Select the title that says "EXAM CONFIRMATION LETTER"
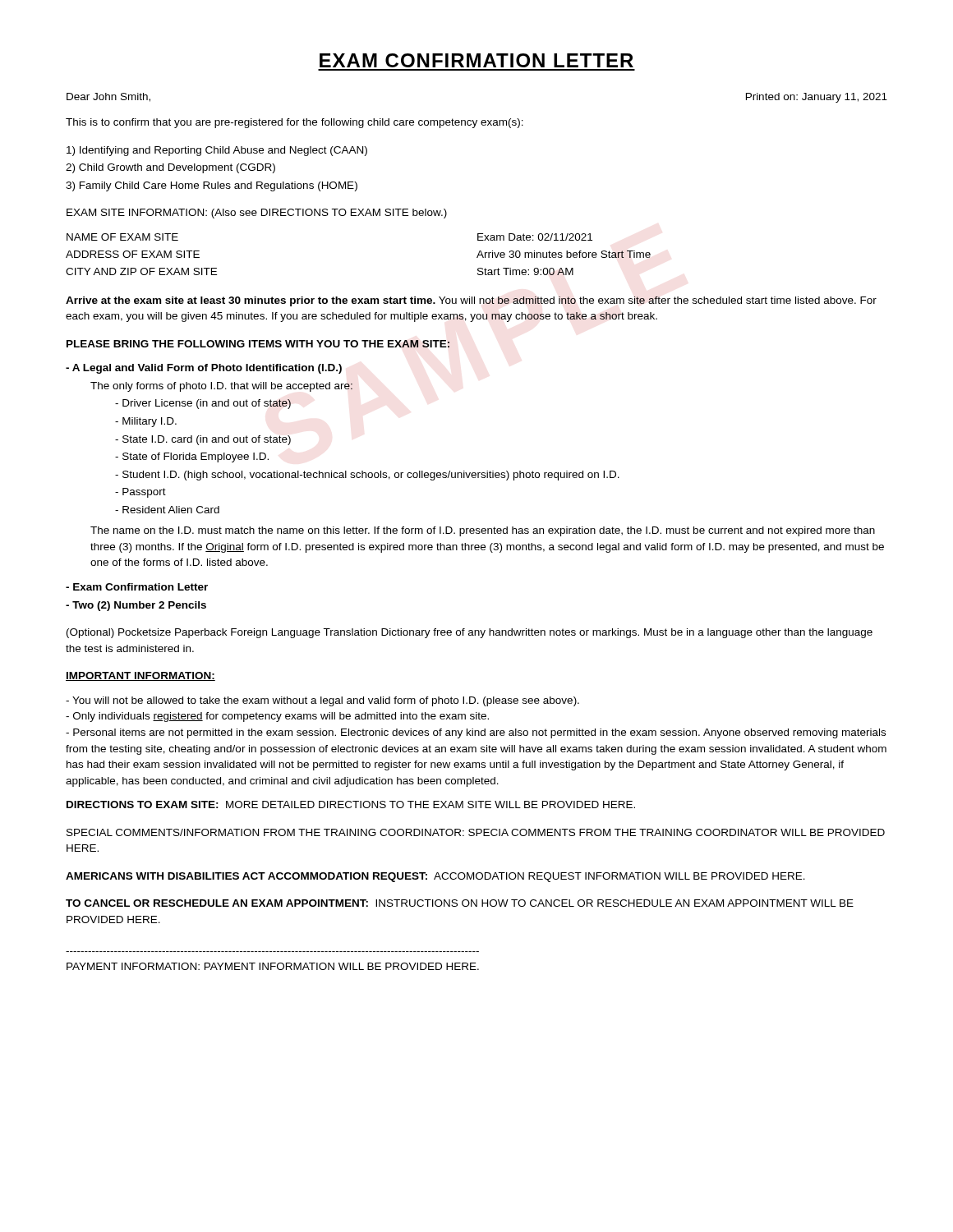Image resolution: width=953 pixels, height=1232 pixels. click(x=476, y=61)
